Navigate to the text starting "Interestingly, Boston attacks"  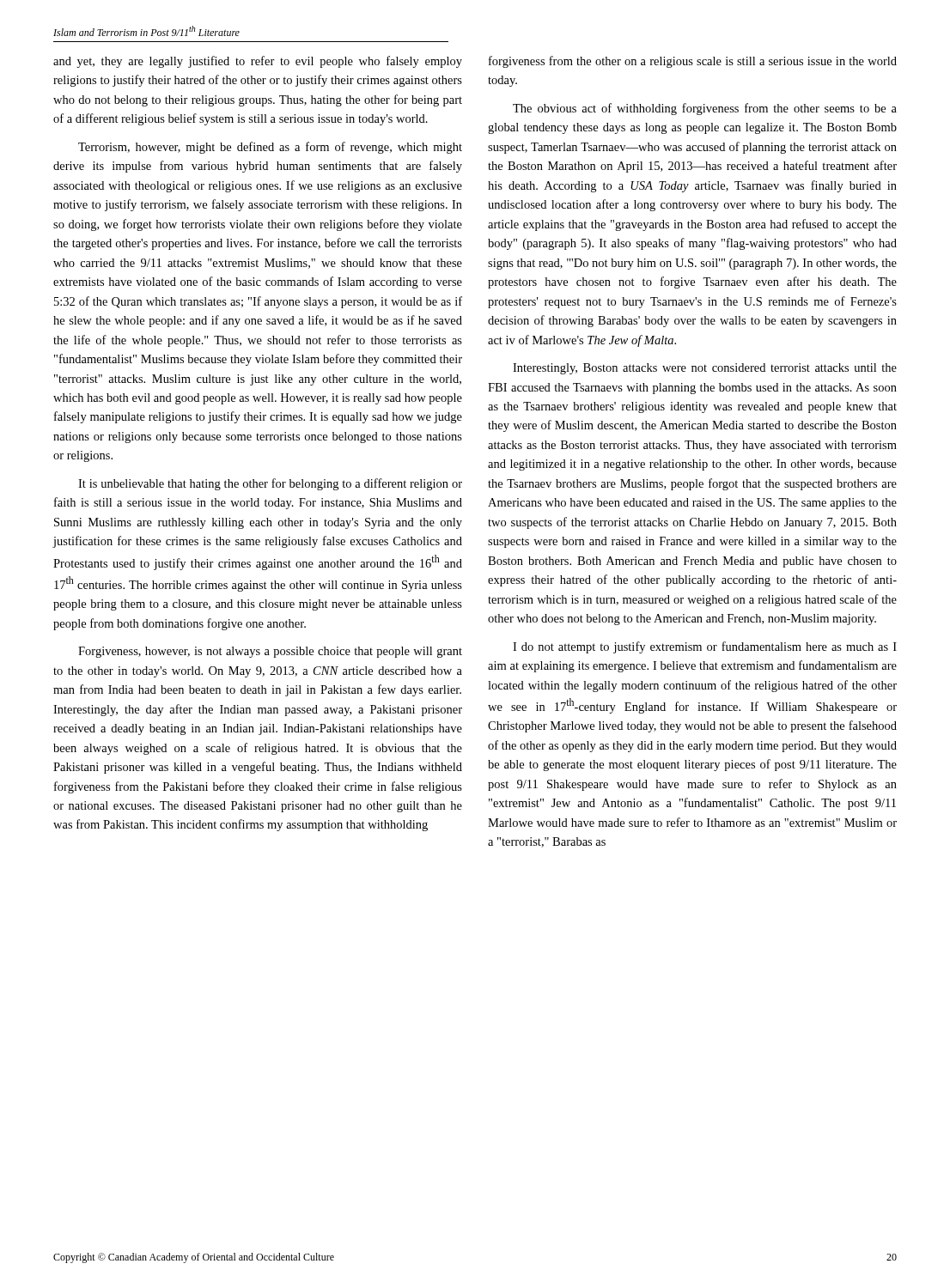point(692,493)
